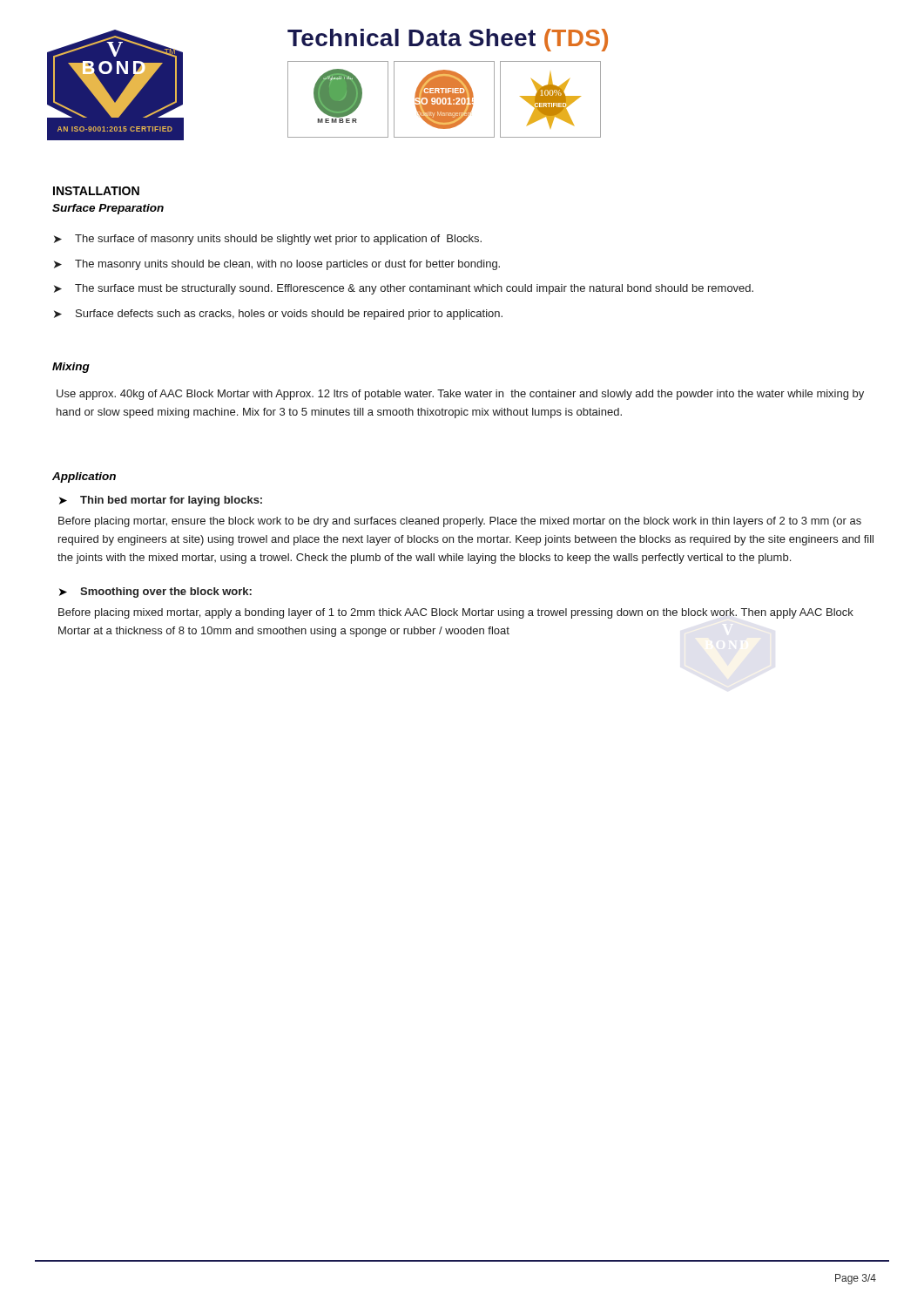Viewport: 924px width, 1307px height.
Task: Find "Technical Data Sheet (TDS)" on this page
Action: click(x=448, y=38)
